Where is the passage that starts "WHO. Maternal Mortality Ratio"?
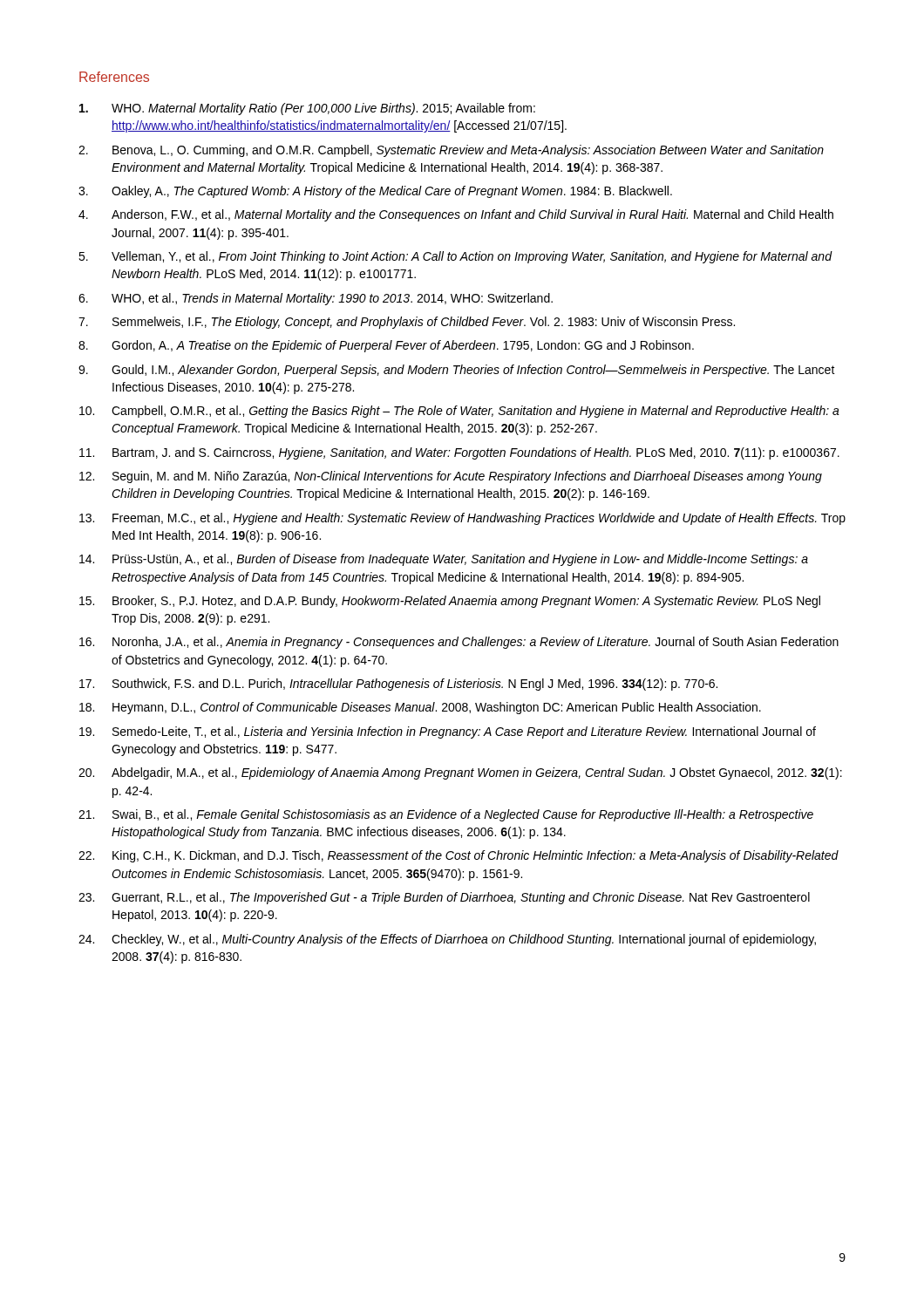Viewport: 924px width, 1308px height. click(x=462, y=117)
